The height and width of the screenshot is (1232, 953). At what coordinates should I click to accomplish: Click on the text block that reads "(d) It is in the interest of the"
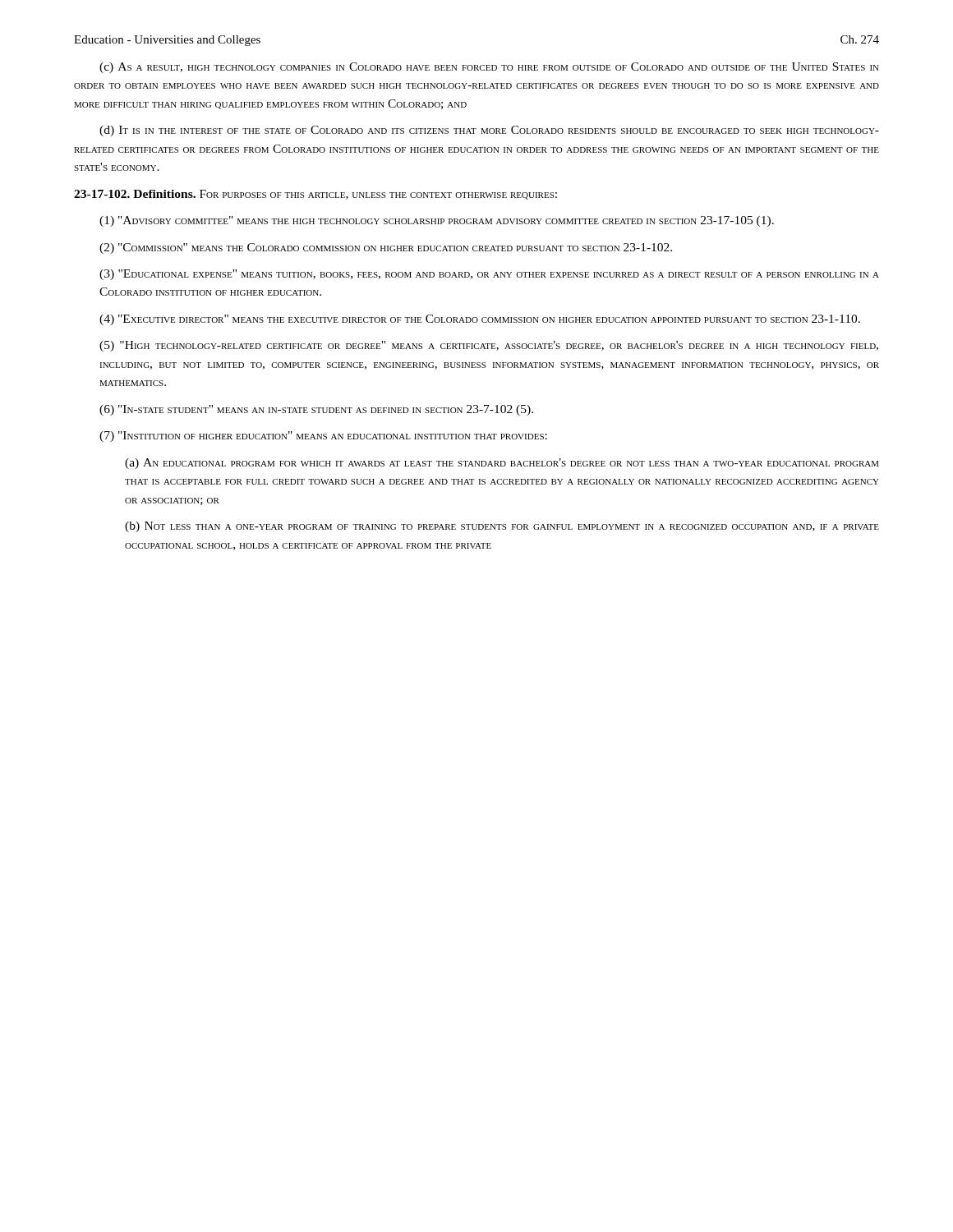coord(476,149)
